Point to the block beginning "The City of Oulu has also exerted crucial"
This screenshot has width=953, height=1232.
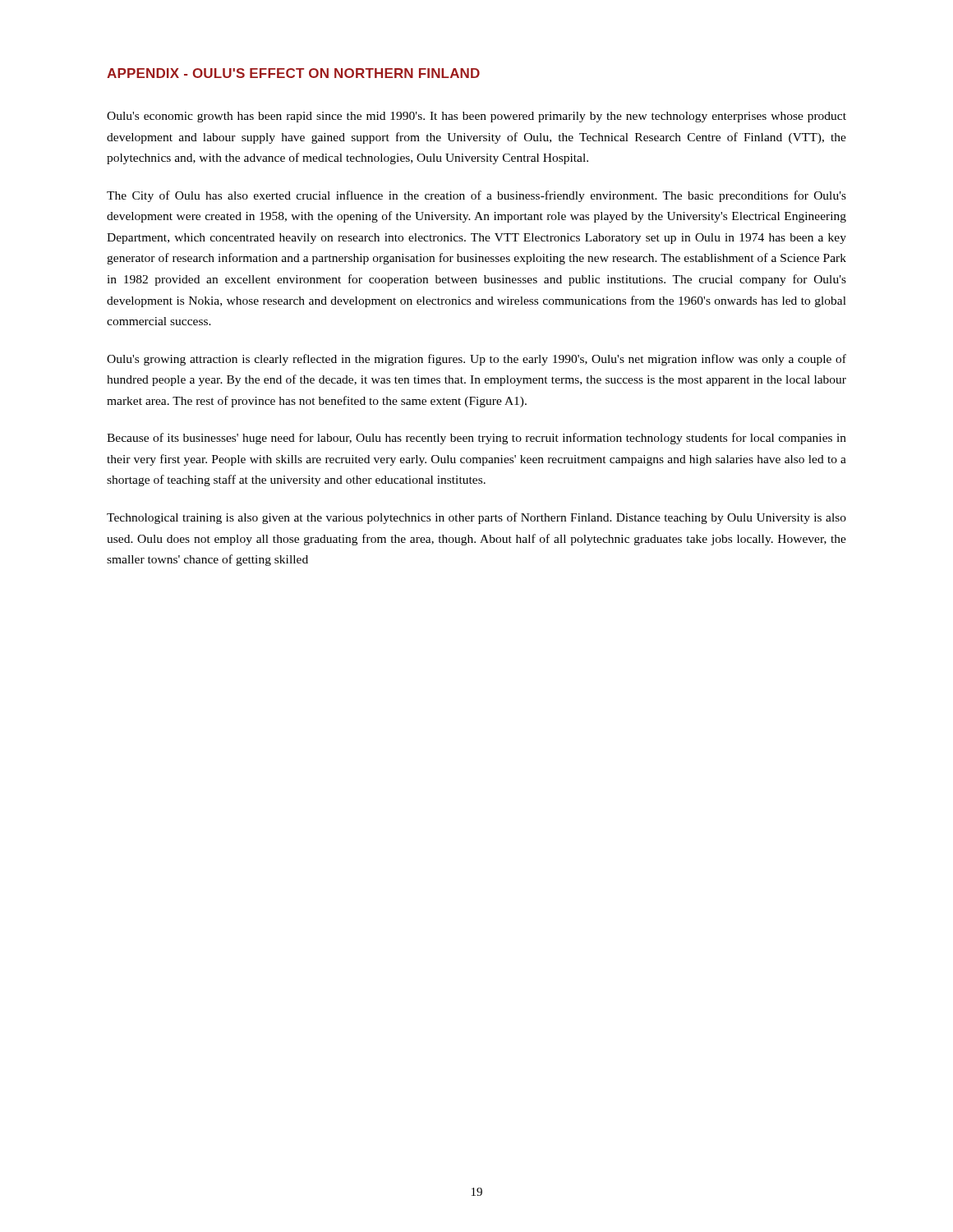(x=476, y=258)
